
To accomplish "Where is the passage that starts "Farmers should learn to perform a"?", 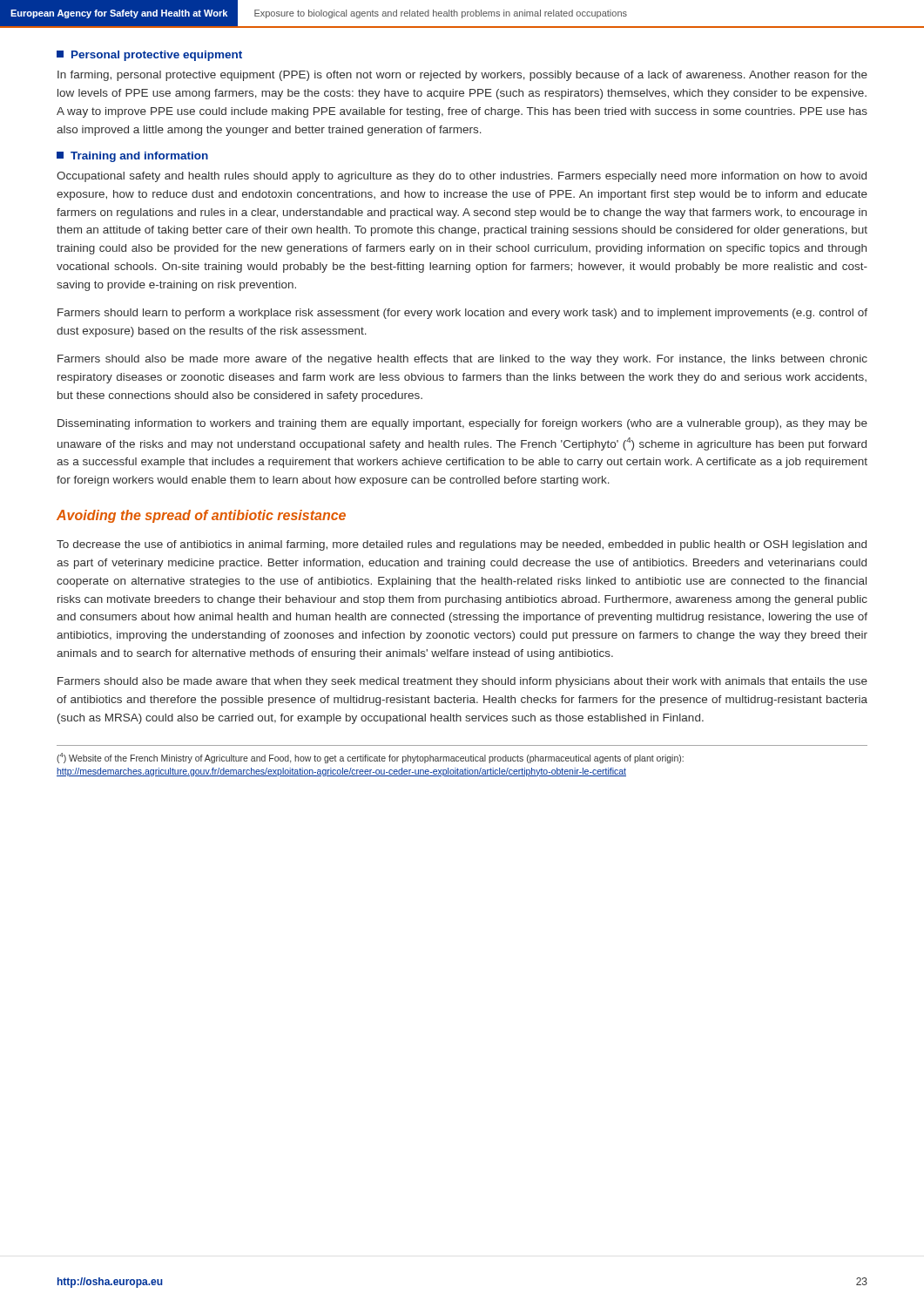I will (462, 323).
